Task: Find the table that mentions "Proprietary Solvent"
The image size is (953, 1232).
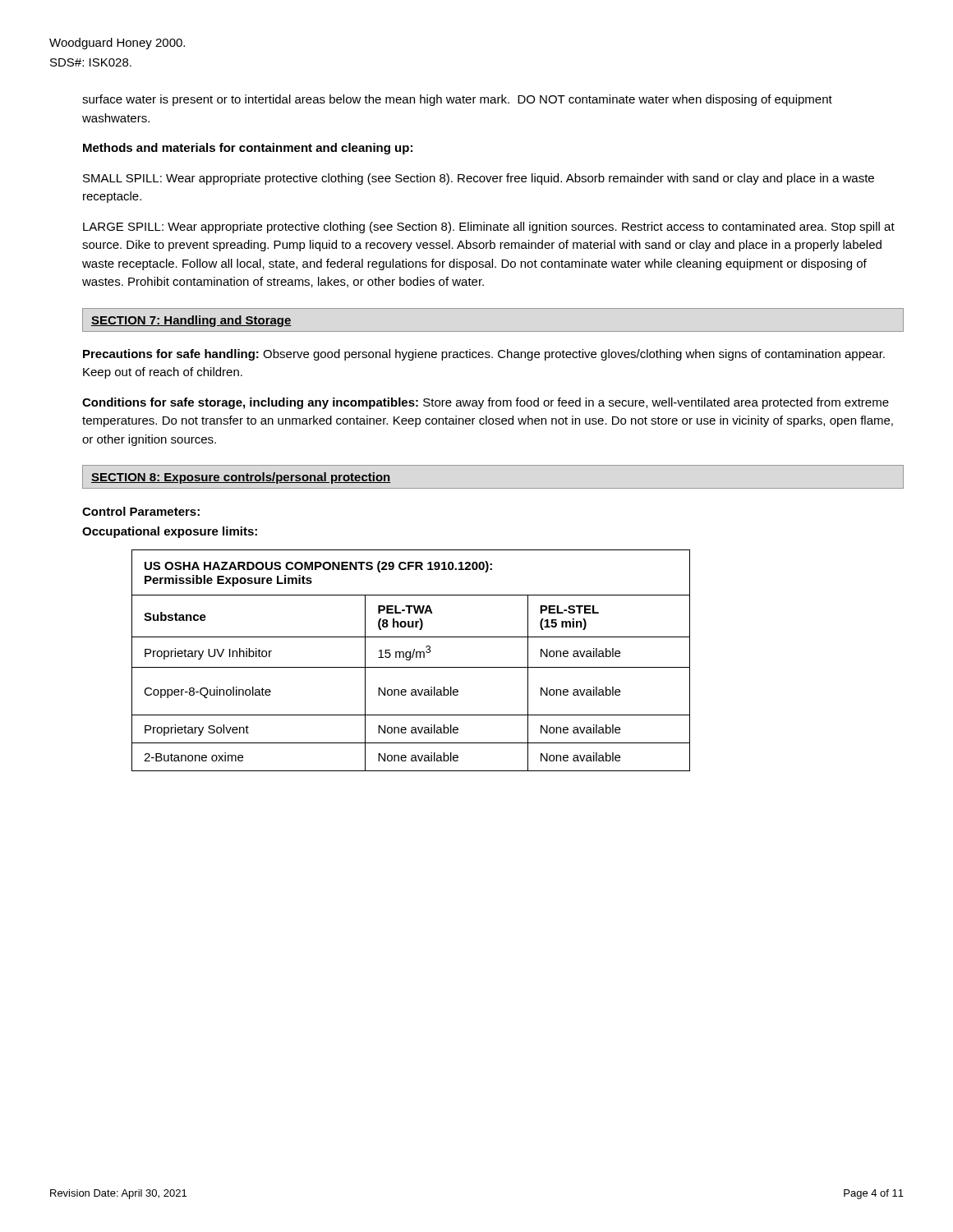Action: [x=518, y=660]
